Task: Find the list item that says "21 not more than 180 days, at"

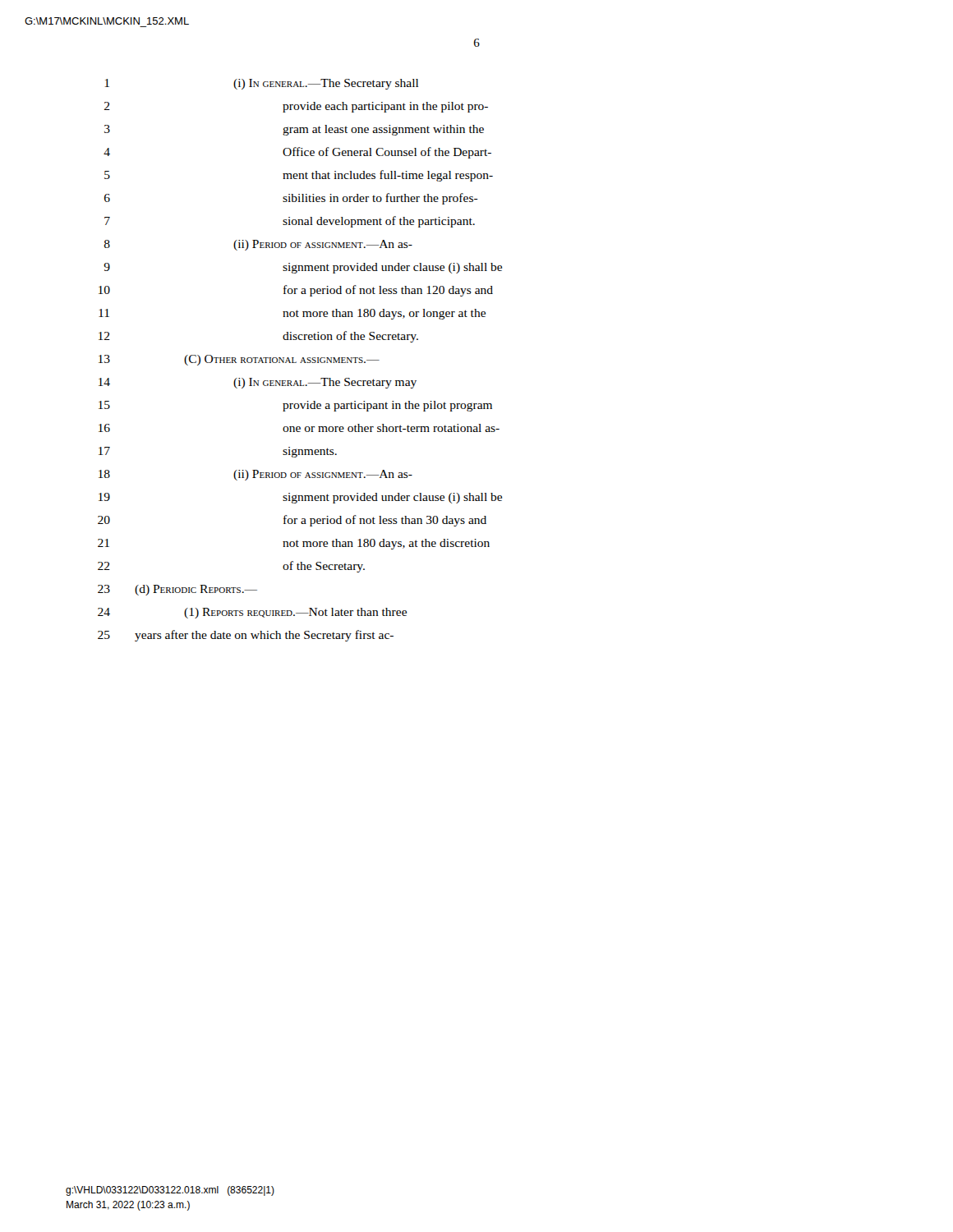Action: (485, 543)
